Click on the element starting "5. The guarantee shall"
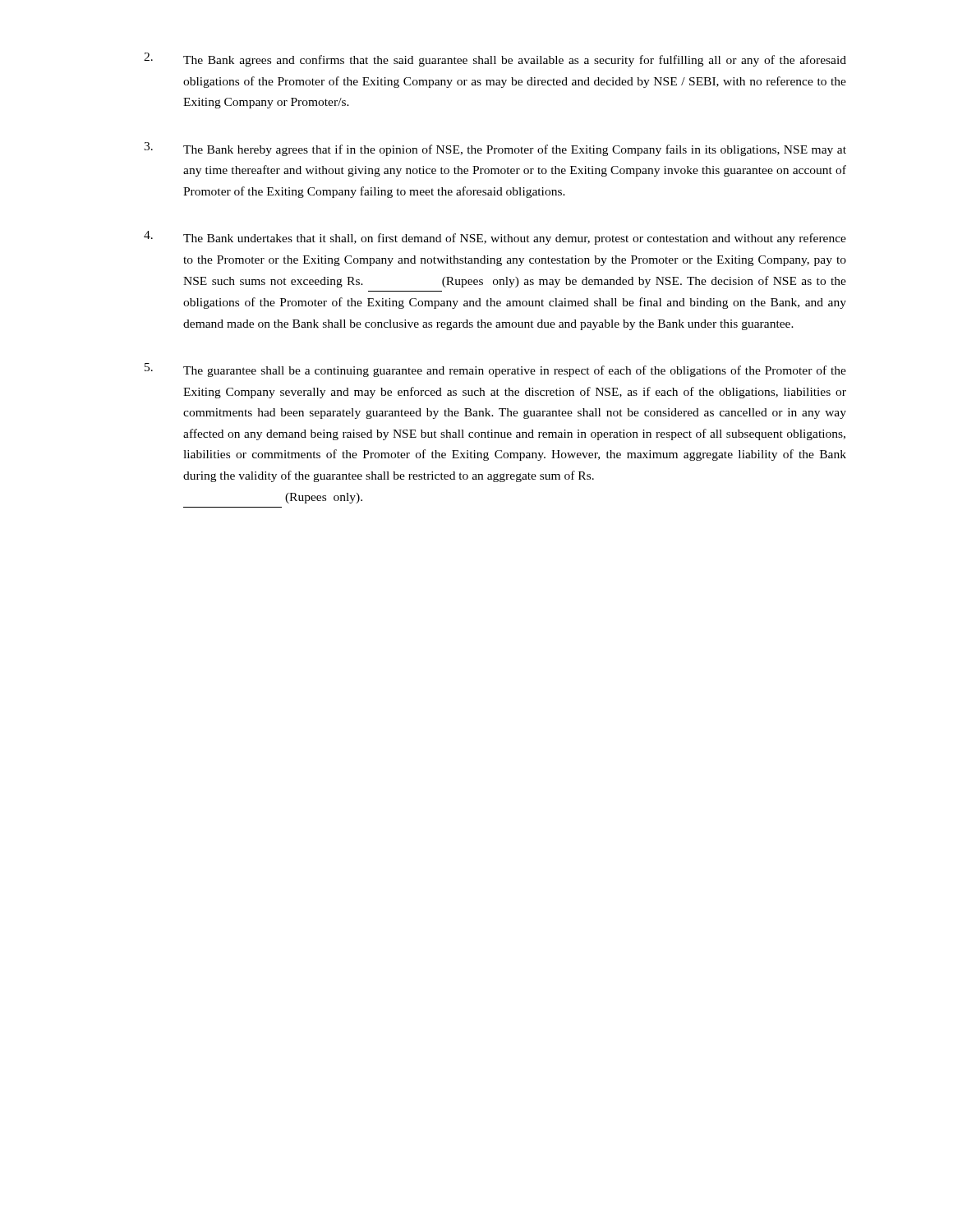Screen dimensions: 1232x953 click(495, 434)
